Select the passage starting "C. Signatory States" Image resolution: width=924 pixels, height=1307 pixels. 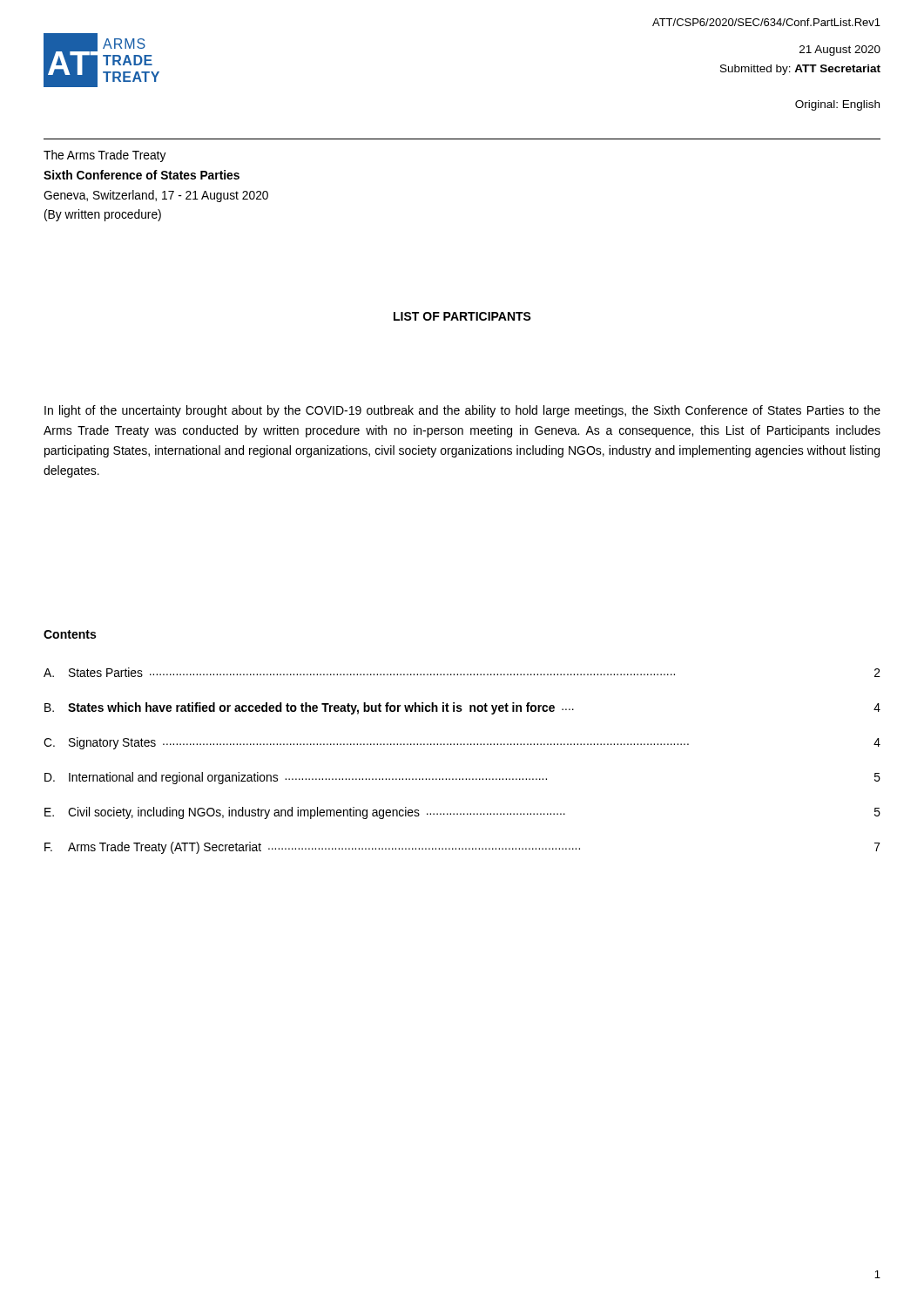[x=462, y=743]
